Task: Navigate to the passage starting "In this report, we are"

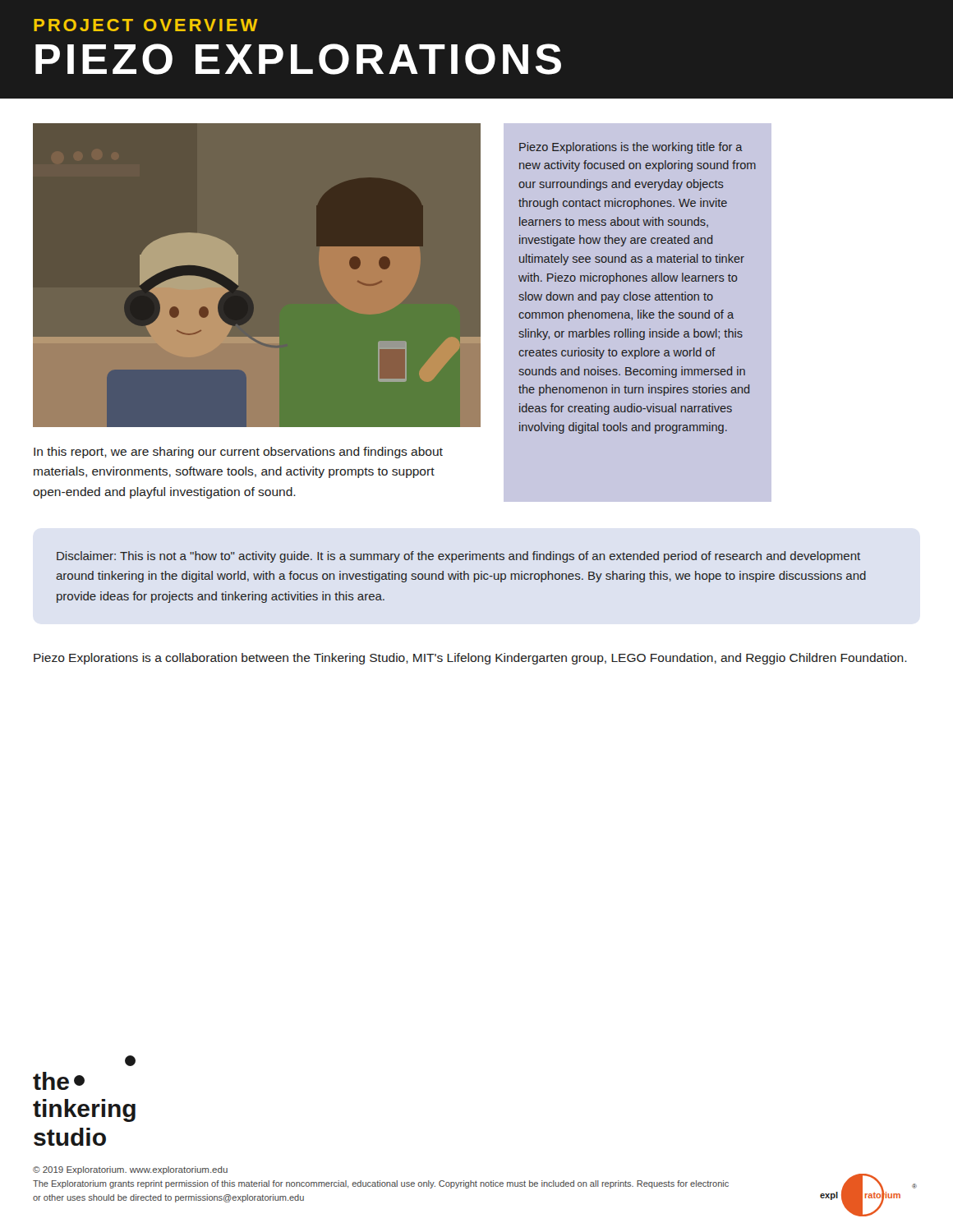Action: tap(238, 471)
